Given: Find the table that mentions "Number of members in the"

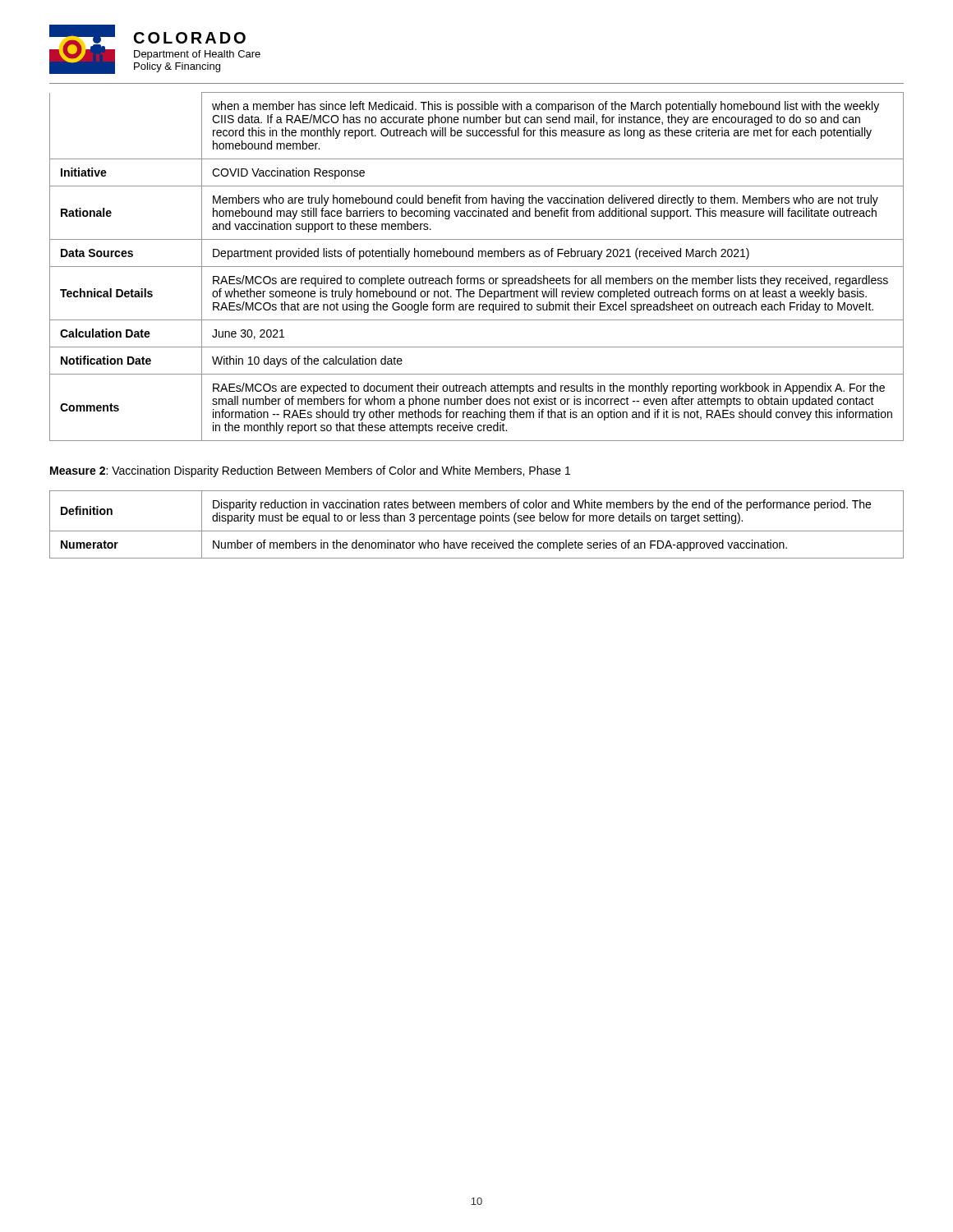Looking at the screenshot, I should pos(476,524).
